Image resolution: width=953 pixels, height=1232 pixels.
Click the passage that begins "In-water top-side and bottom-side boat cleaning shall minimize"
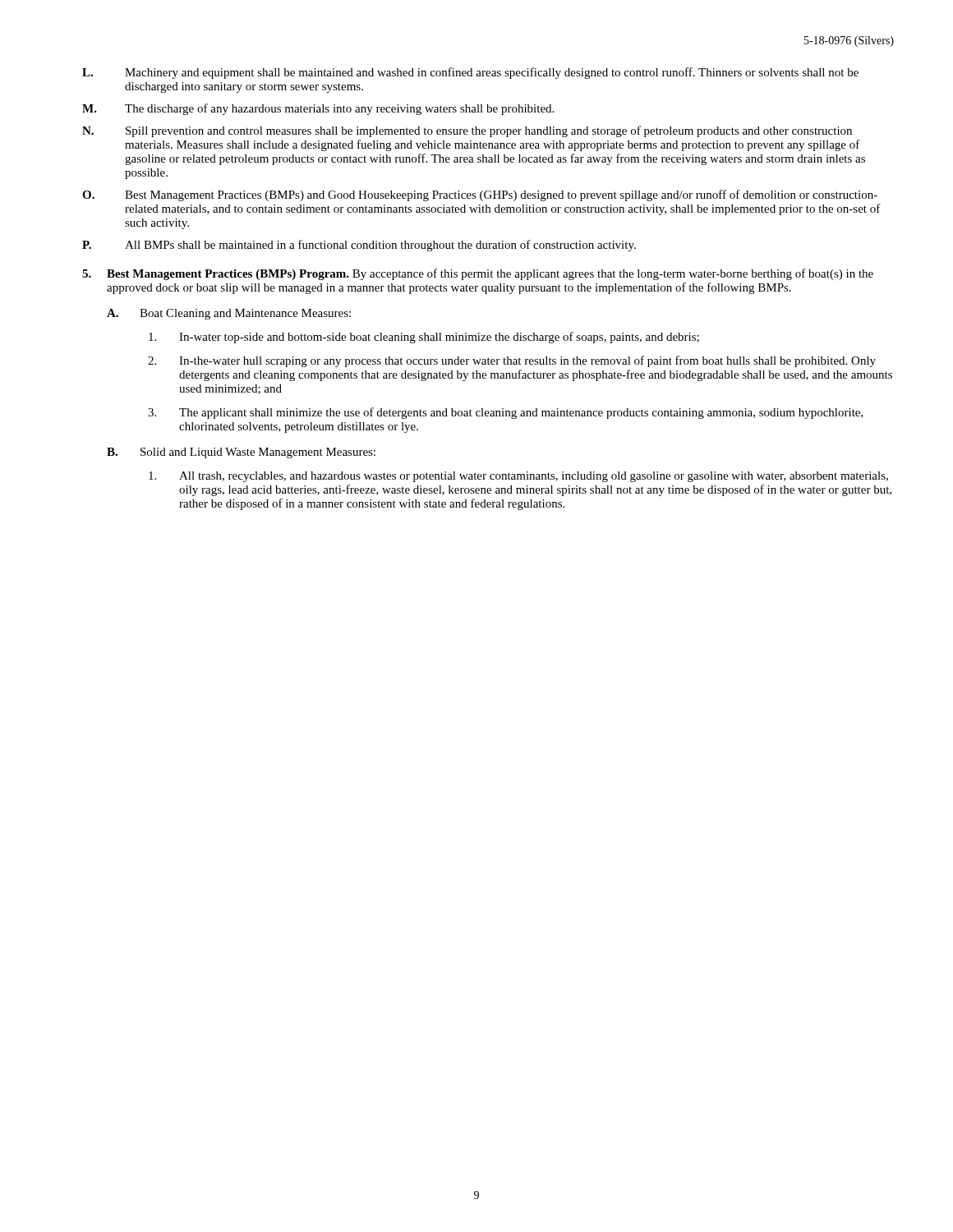[521, 337]
